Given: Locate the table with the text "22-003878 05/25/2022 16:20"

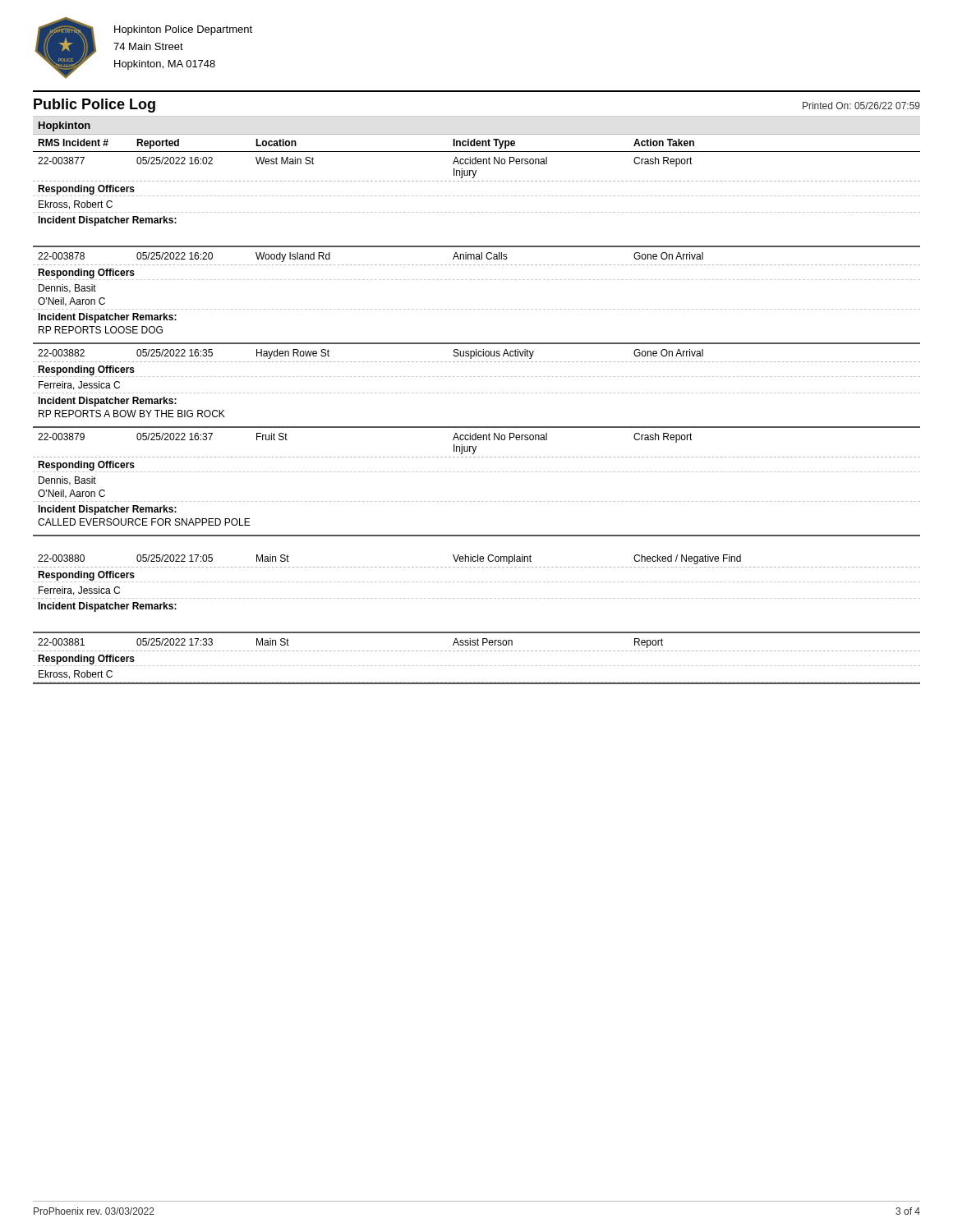Looking at the screenshot, I should (x=476, y=296).
